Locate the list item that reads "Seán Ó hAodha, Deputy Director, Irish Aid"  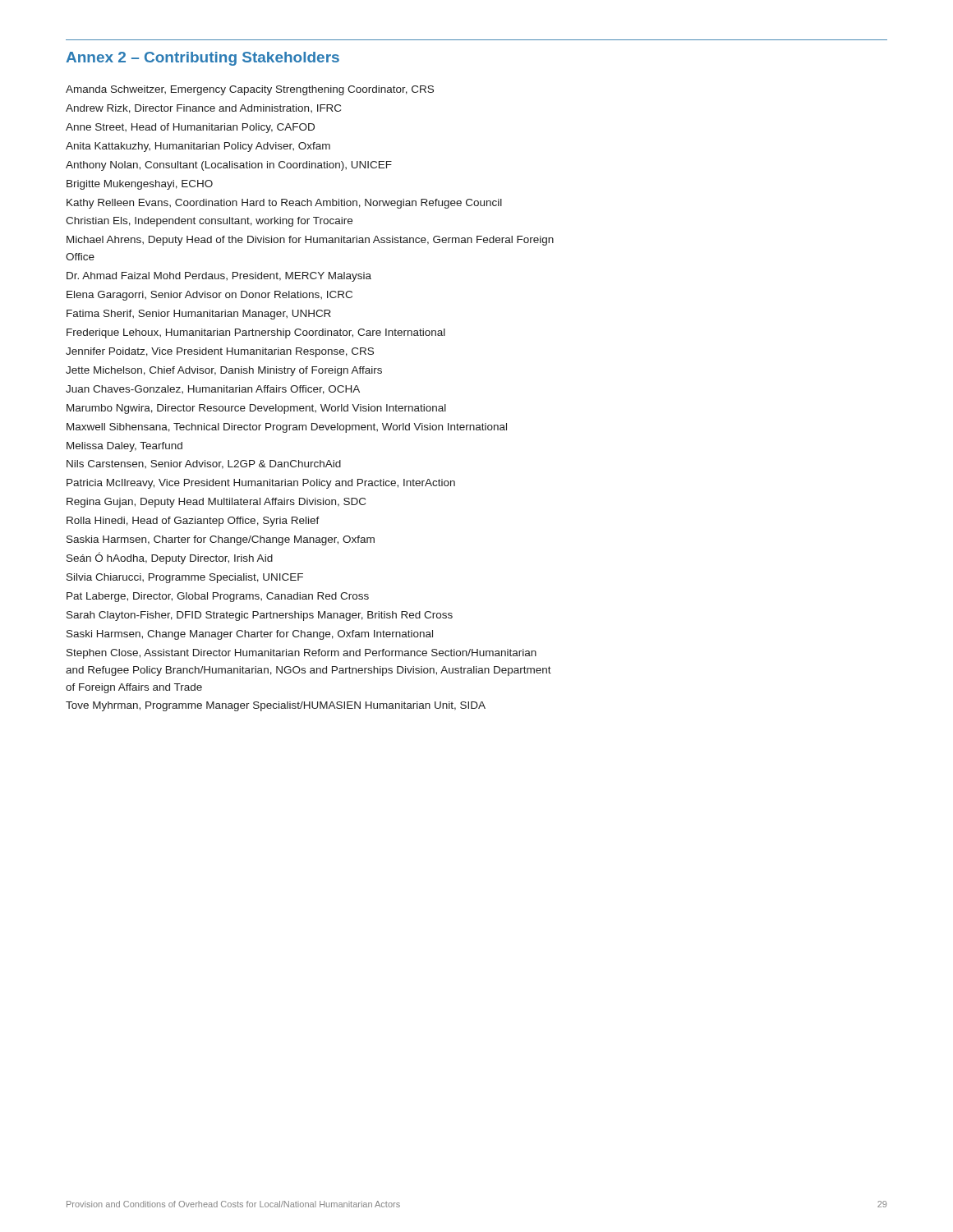tap(169, 558)
